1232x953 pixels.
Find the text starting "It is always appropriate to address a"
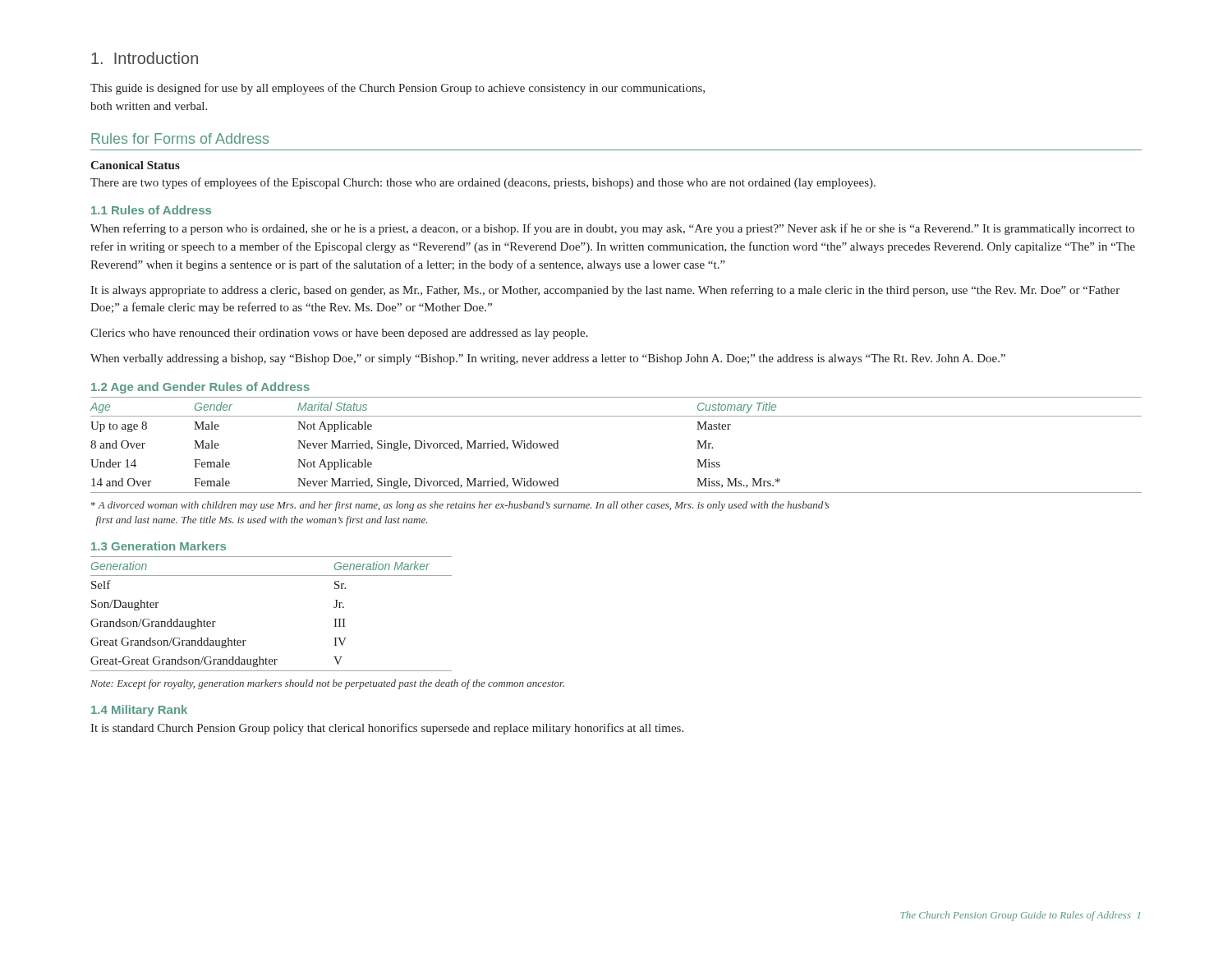click(x=616, y=299)
